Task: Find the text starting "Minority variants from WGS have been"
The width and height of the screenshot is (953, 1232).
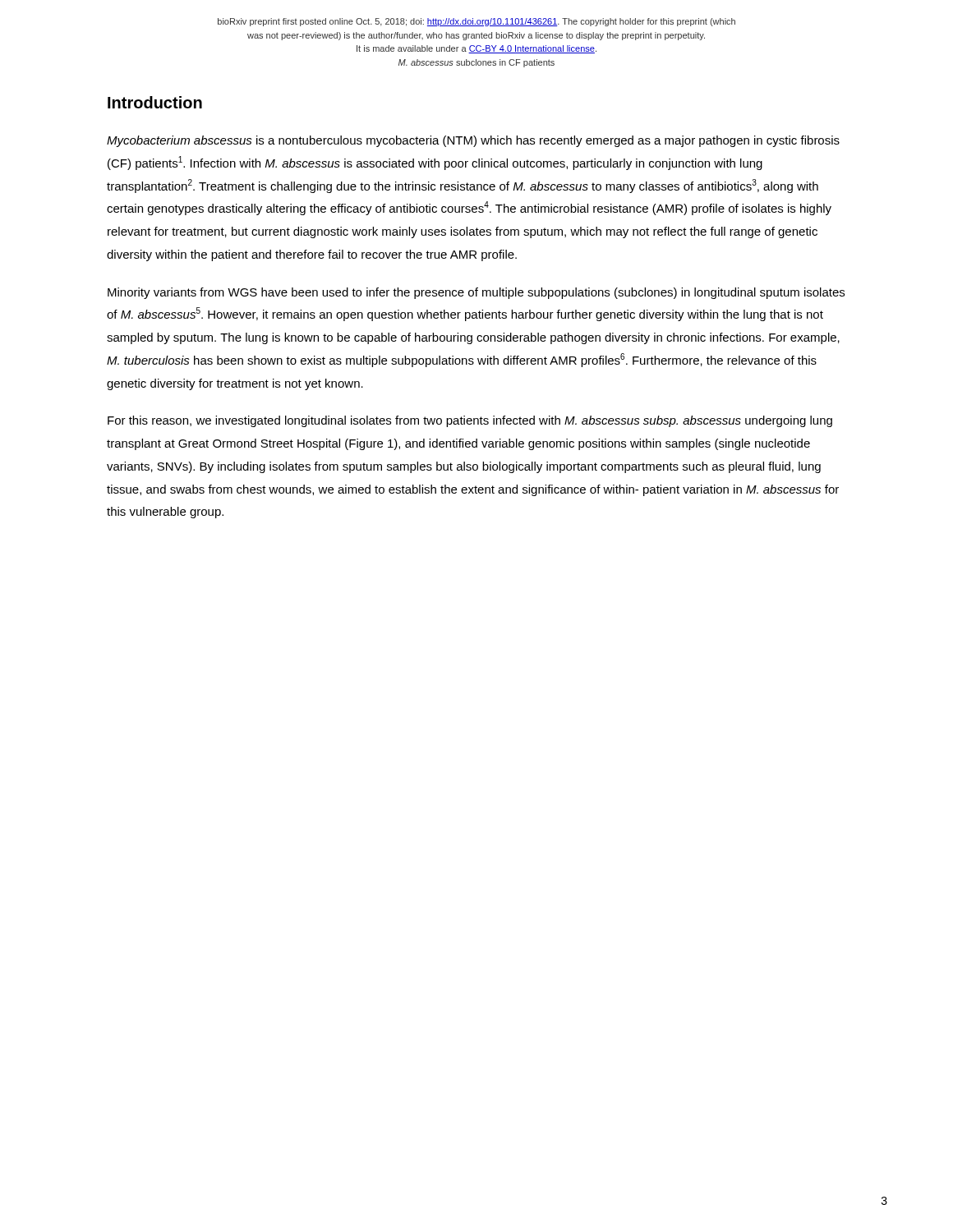Action: point(476,337)
